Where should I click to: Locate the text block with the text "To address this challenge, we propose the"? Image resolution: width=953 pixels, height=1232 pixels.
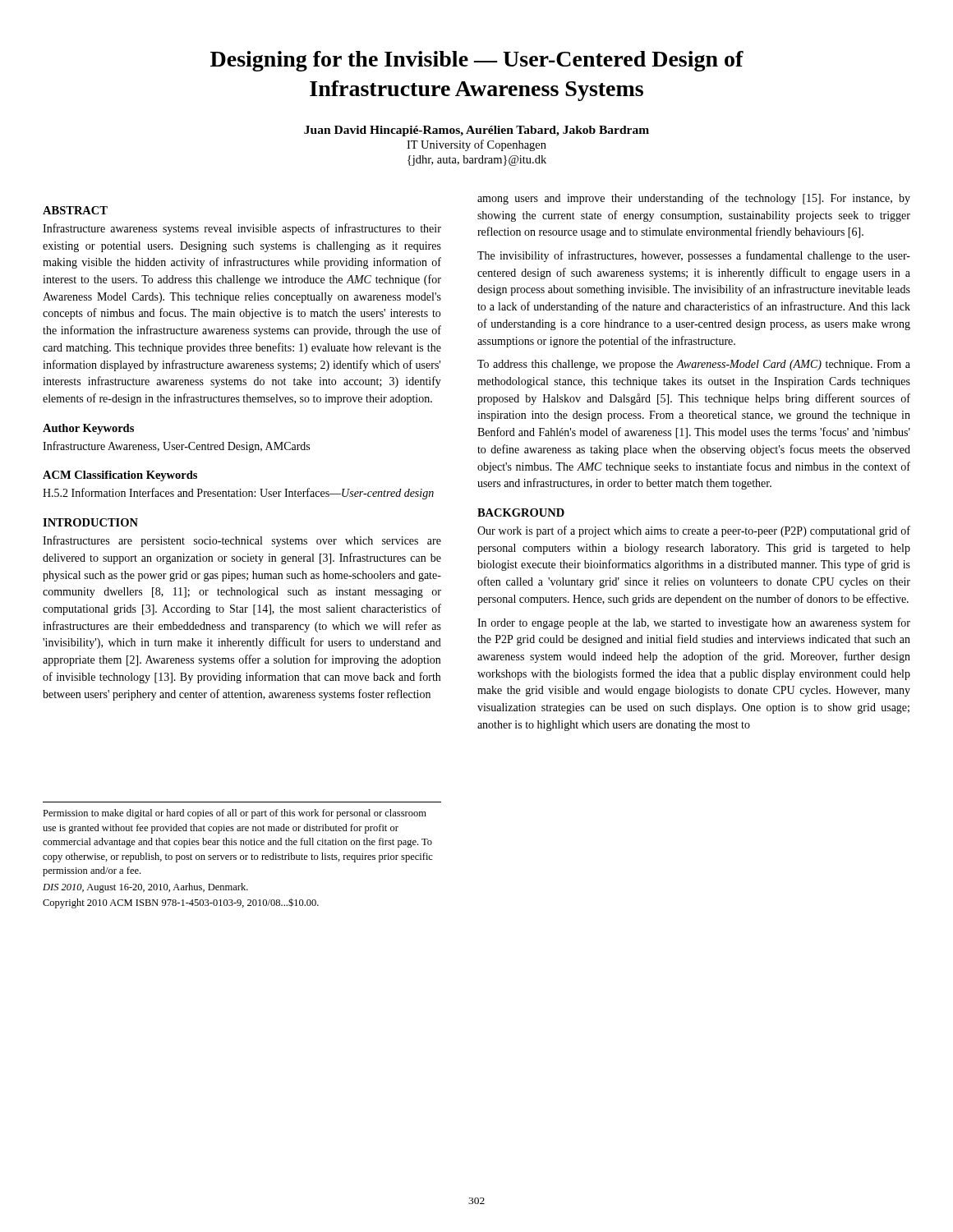(x=694, y=424)
